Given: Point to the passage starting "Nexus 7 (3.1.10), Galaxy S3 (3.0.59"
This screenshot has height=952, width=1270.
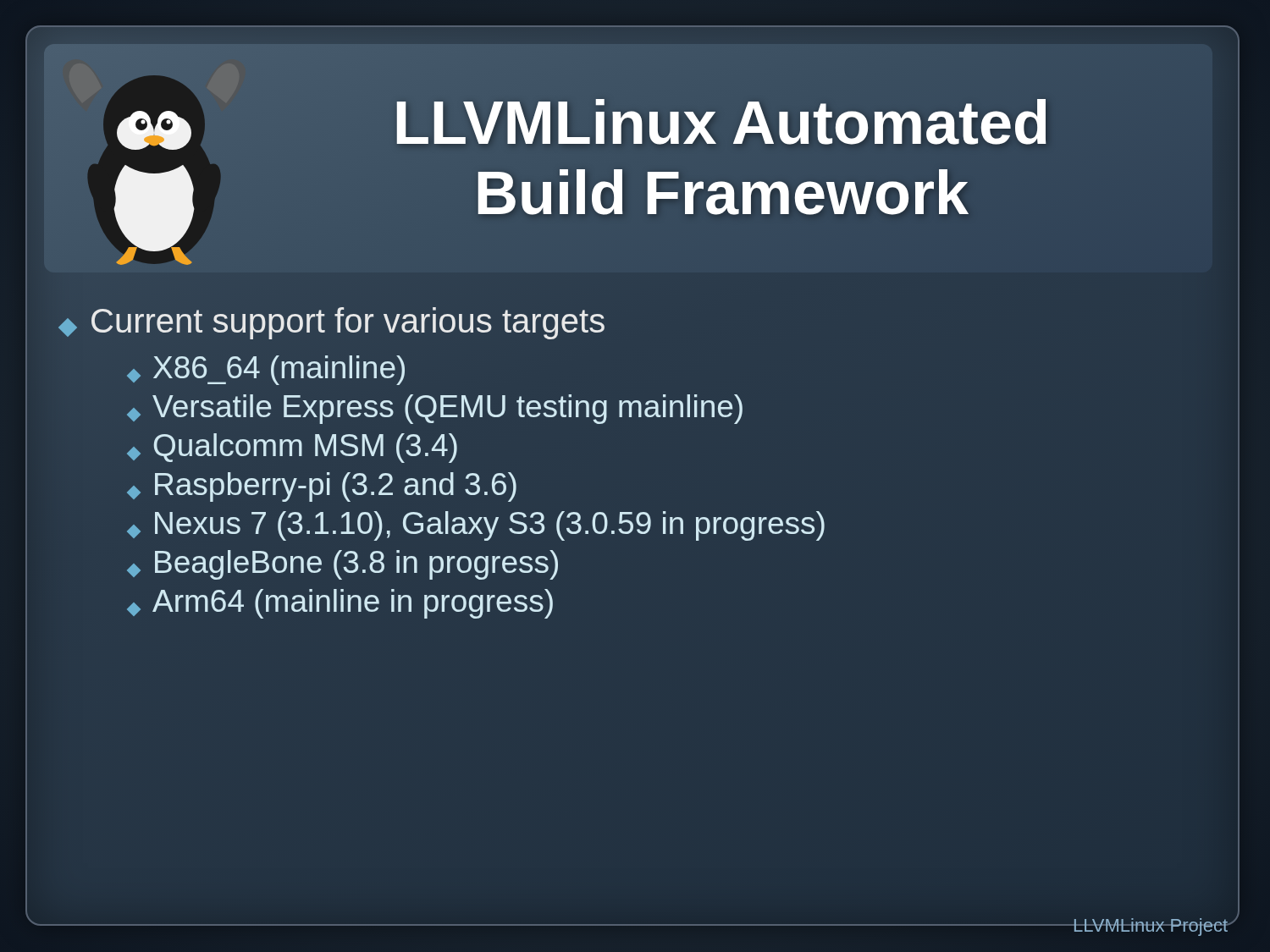Looking at the screenshot, I should [x=477, y=524].
